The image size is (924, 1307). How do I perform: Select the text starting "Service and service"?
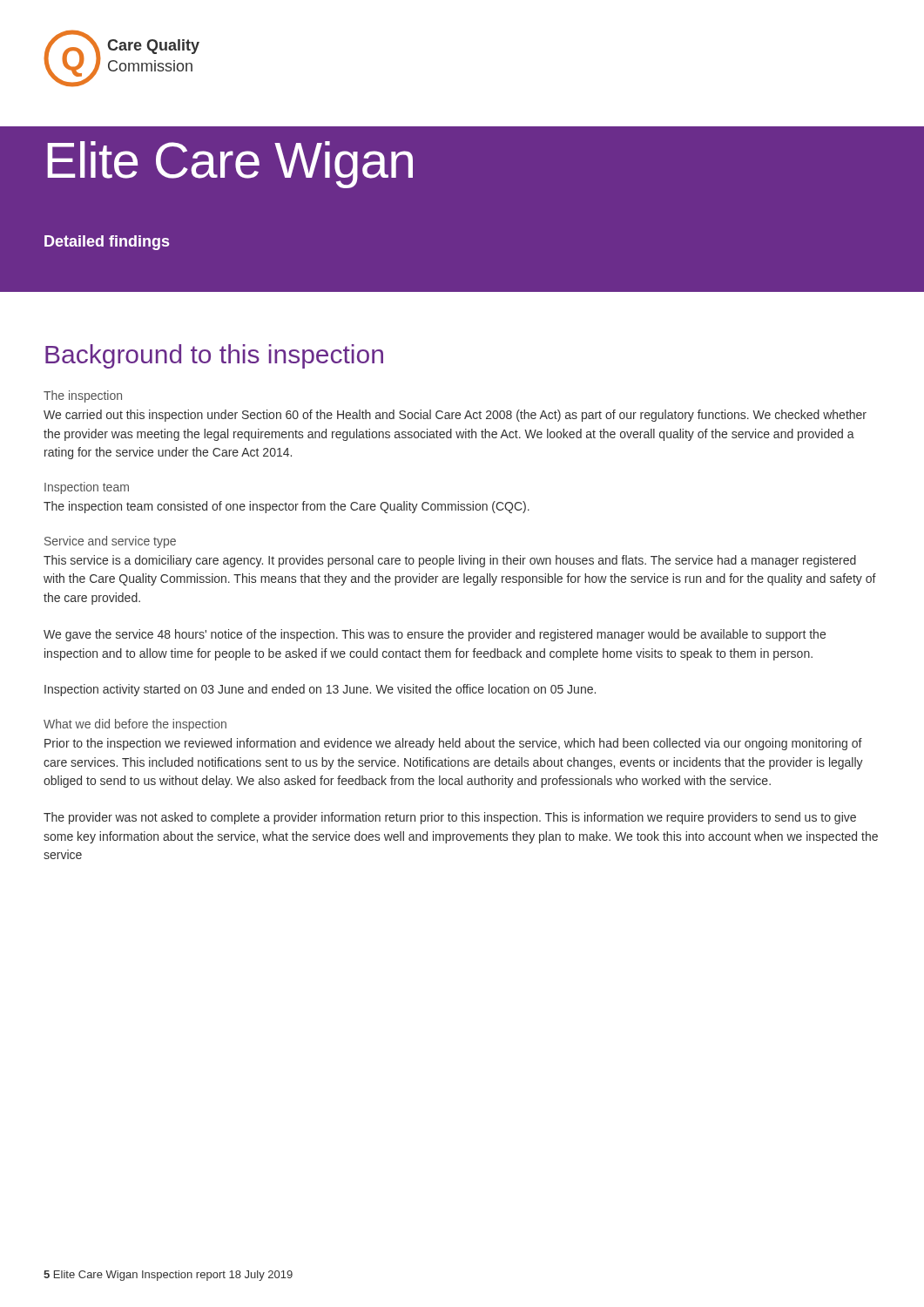coord(110,541)
